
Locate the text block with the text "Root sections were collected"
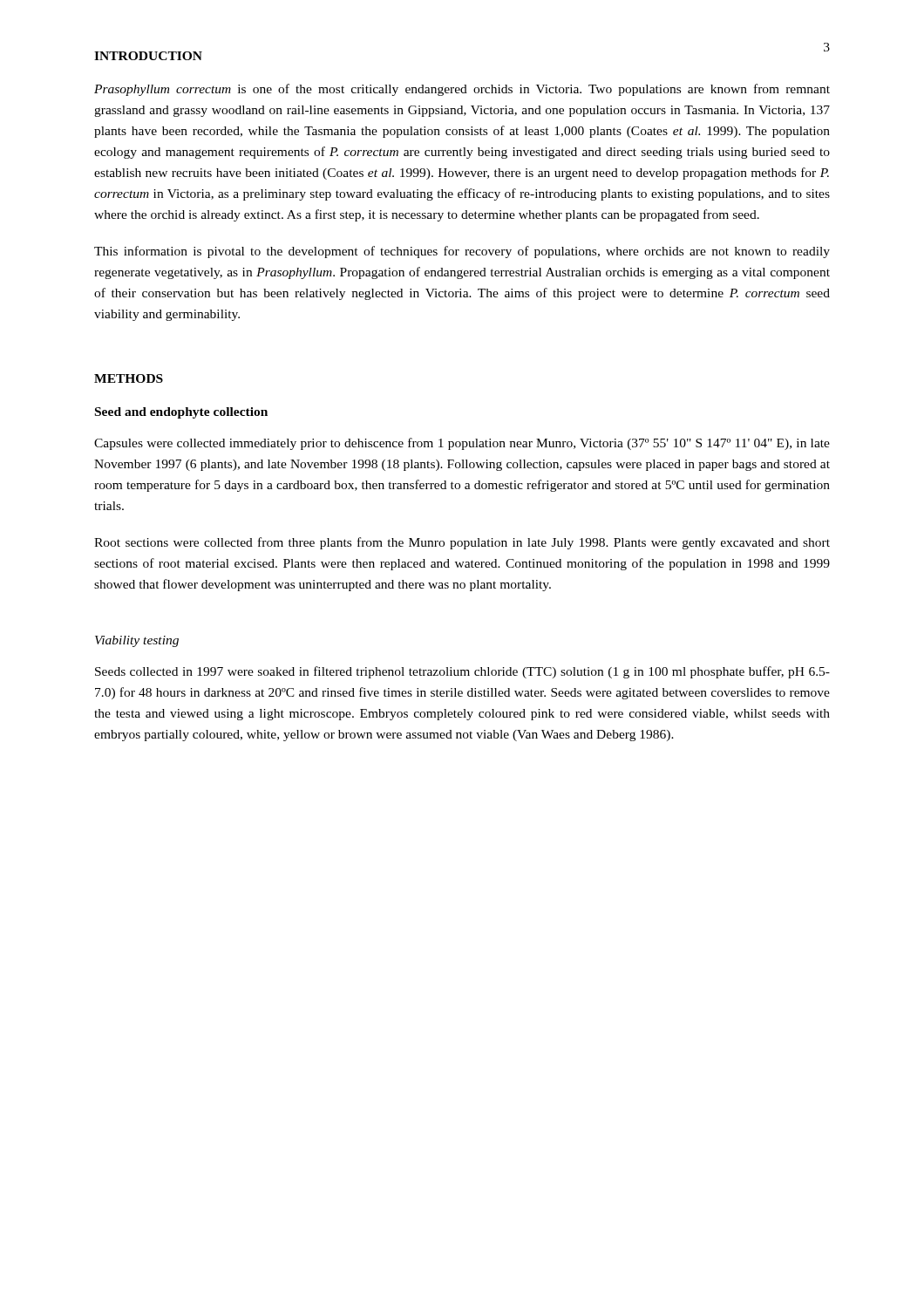[462, 564]
